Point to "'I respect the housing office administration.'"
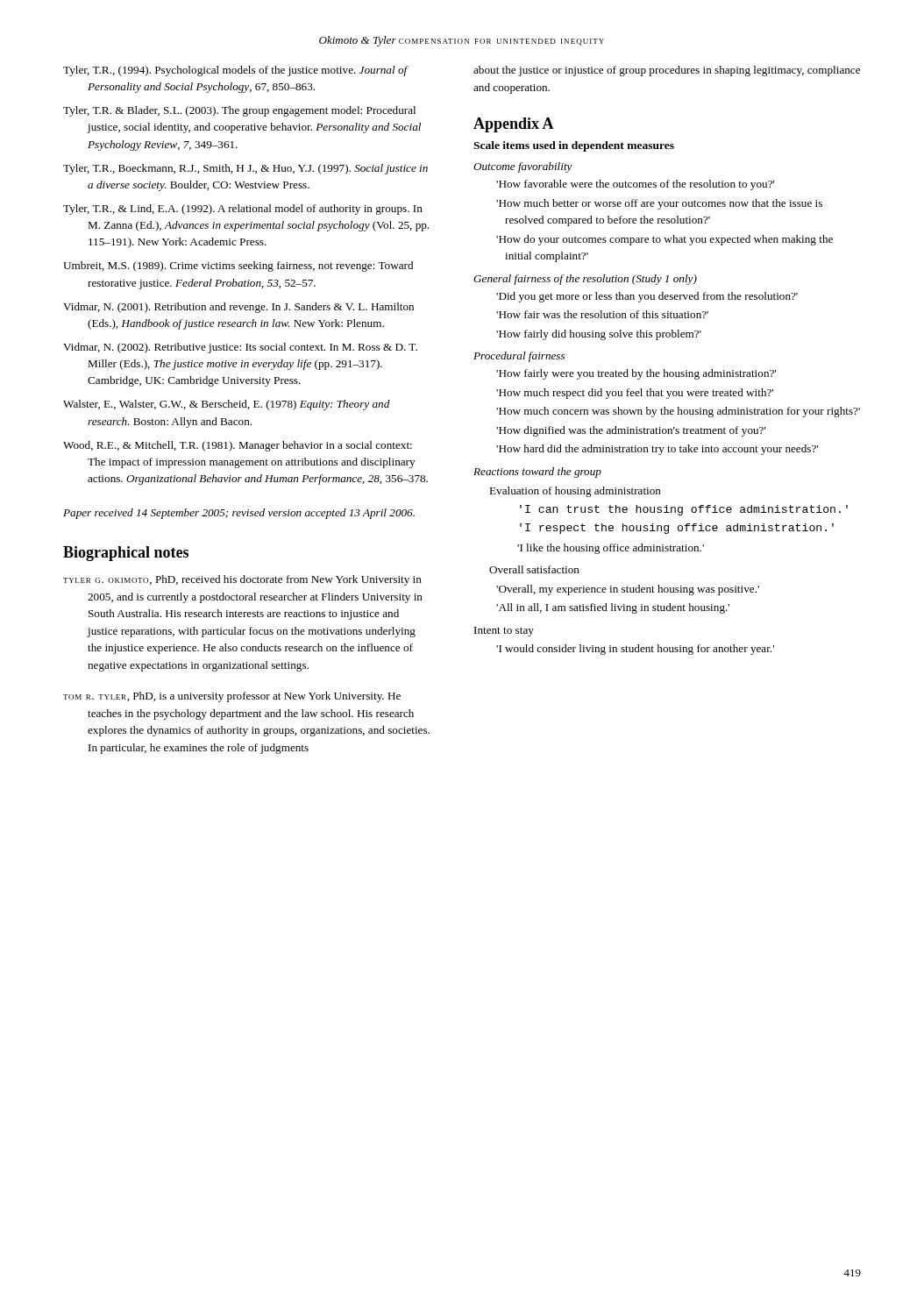The image size is (924, 1315). point(677,528)
